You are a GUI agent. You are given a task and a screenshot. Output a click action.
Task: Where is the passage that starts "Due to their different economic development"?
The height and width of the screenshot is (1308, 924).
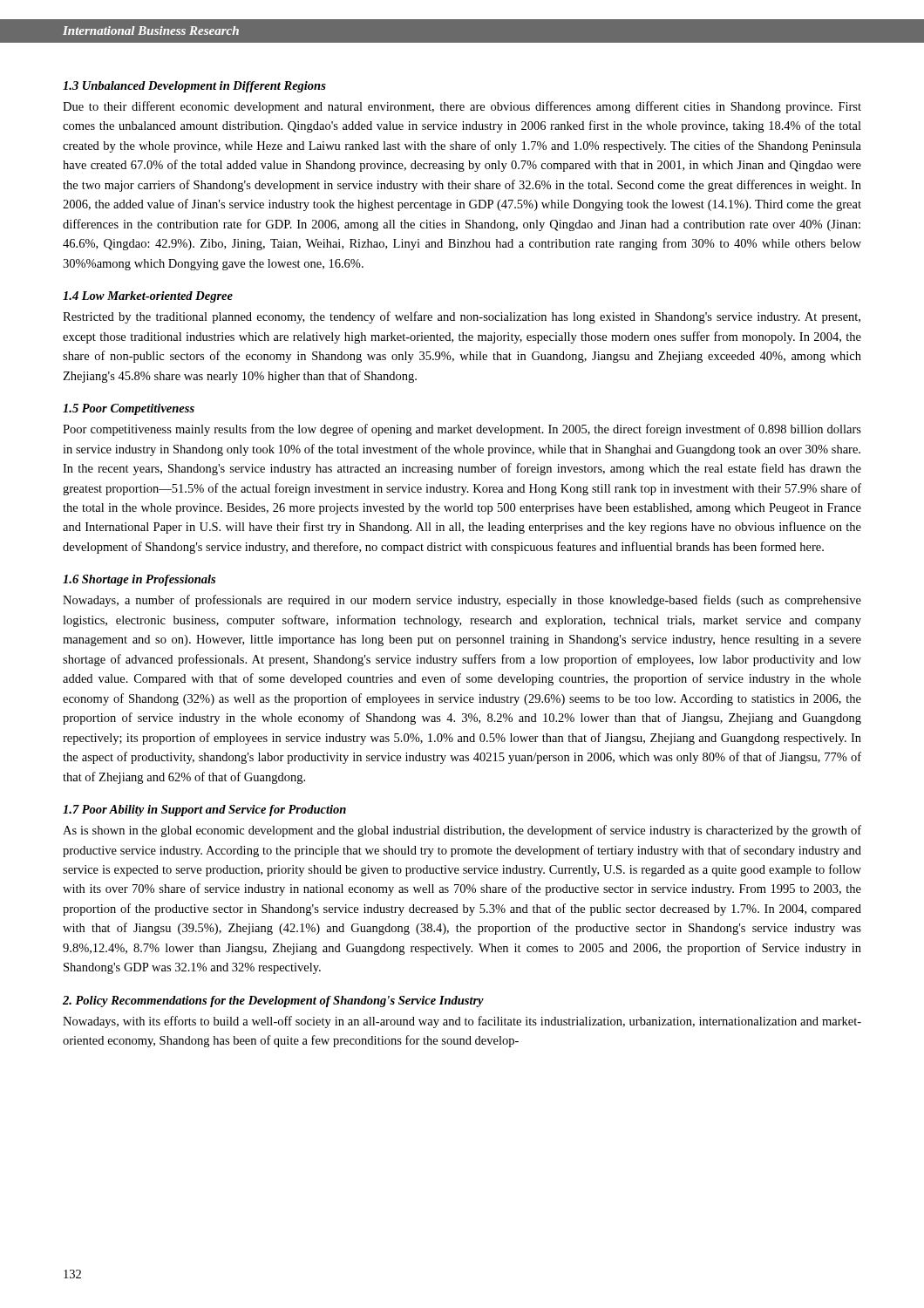pyautogui.click(x=462, y=185)
